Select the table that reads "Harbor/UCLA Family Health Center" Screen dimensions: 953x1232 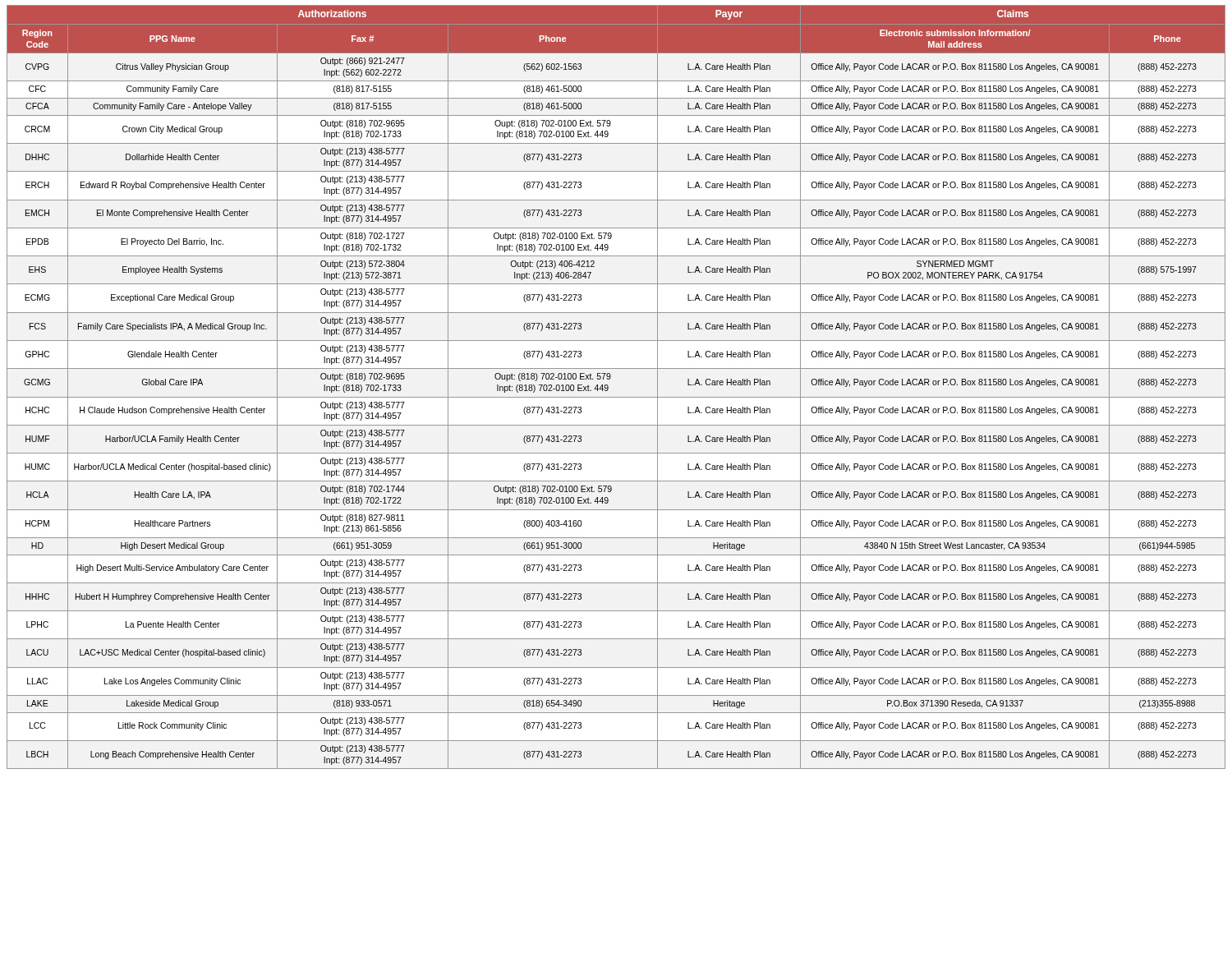(x=616, y=387)
